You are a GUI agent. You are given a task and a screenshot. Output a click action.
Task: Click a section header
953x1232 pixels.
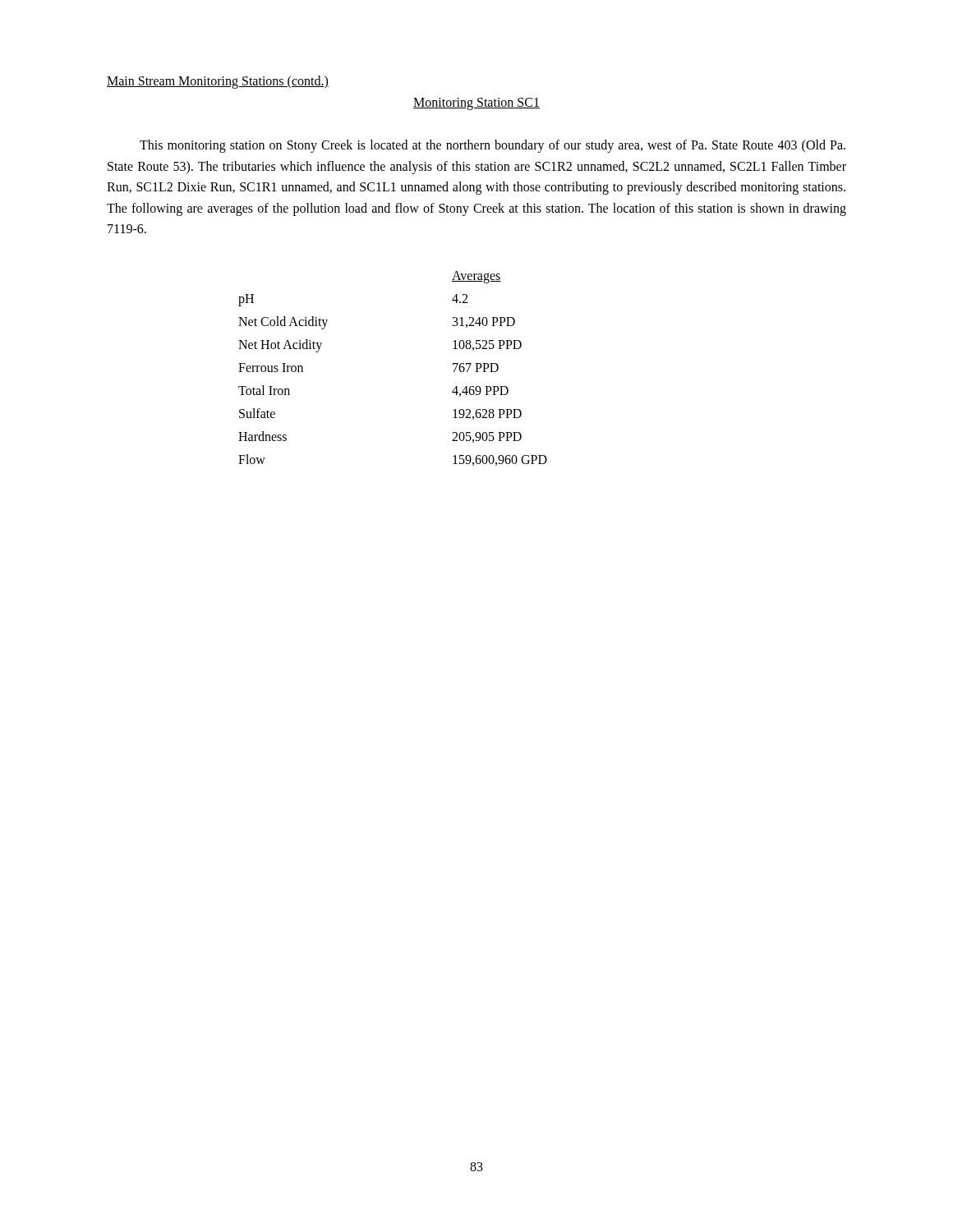pyautogui.click(x=218, y=81)
